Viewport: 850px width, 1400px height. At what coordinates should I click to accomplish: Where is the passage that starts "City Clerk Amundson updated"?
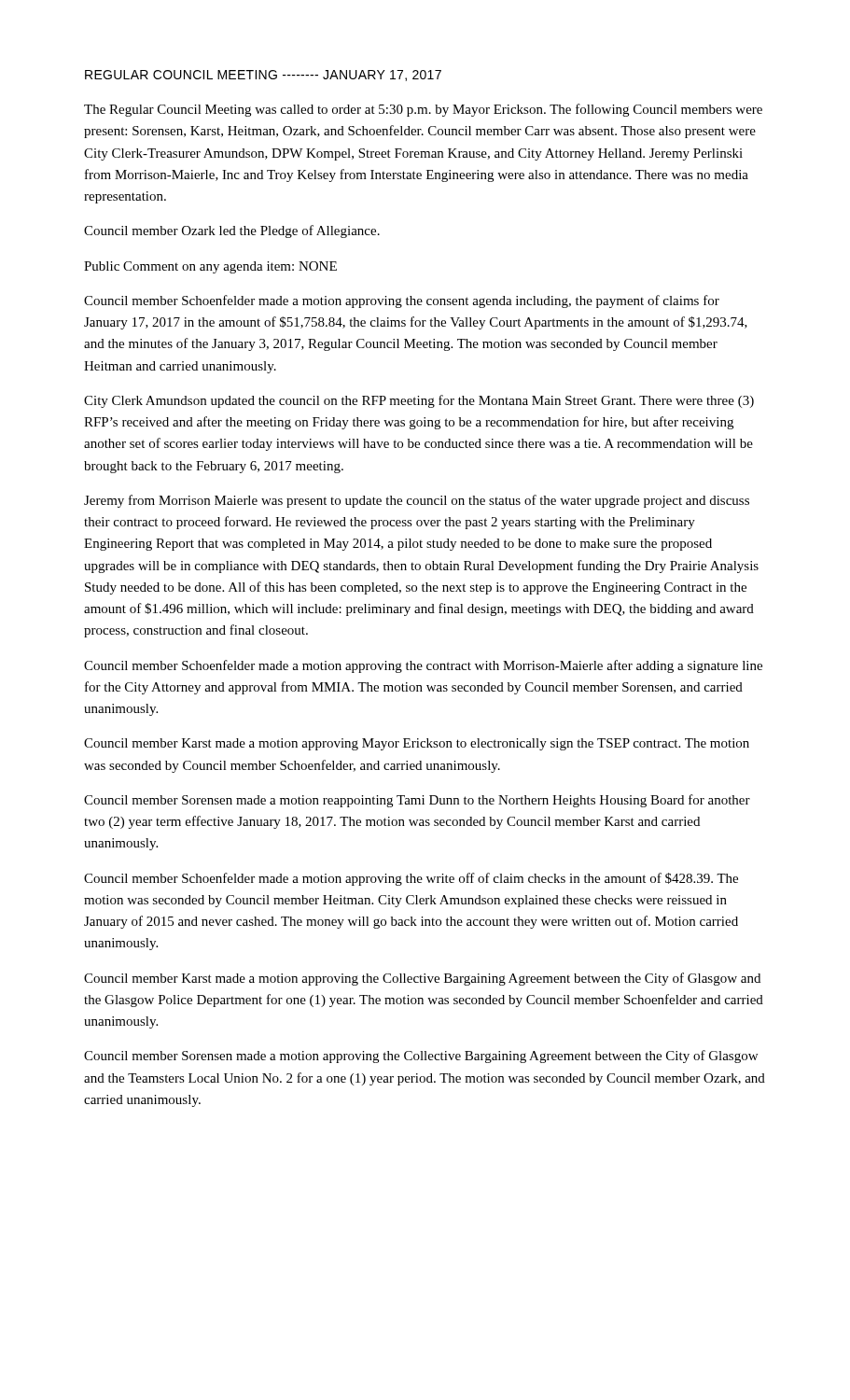point(419,433)
